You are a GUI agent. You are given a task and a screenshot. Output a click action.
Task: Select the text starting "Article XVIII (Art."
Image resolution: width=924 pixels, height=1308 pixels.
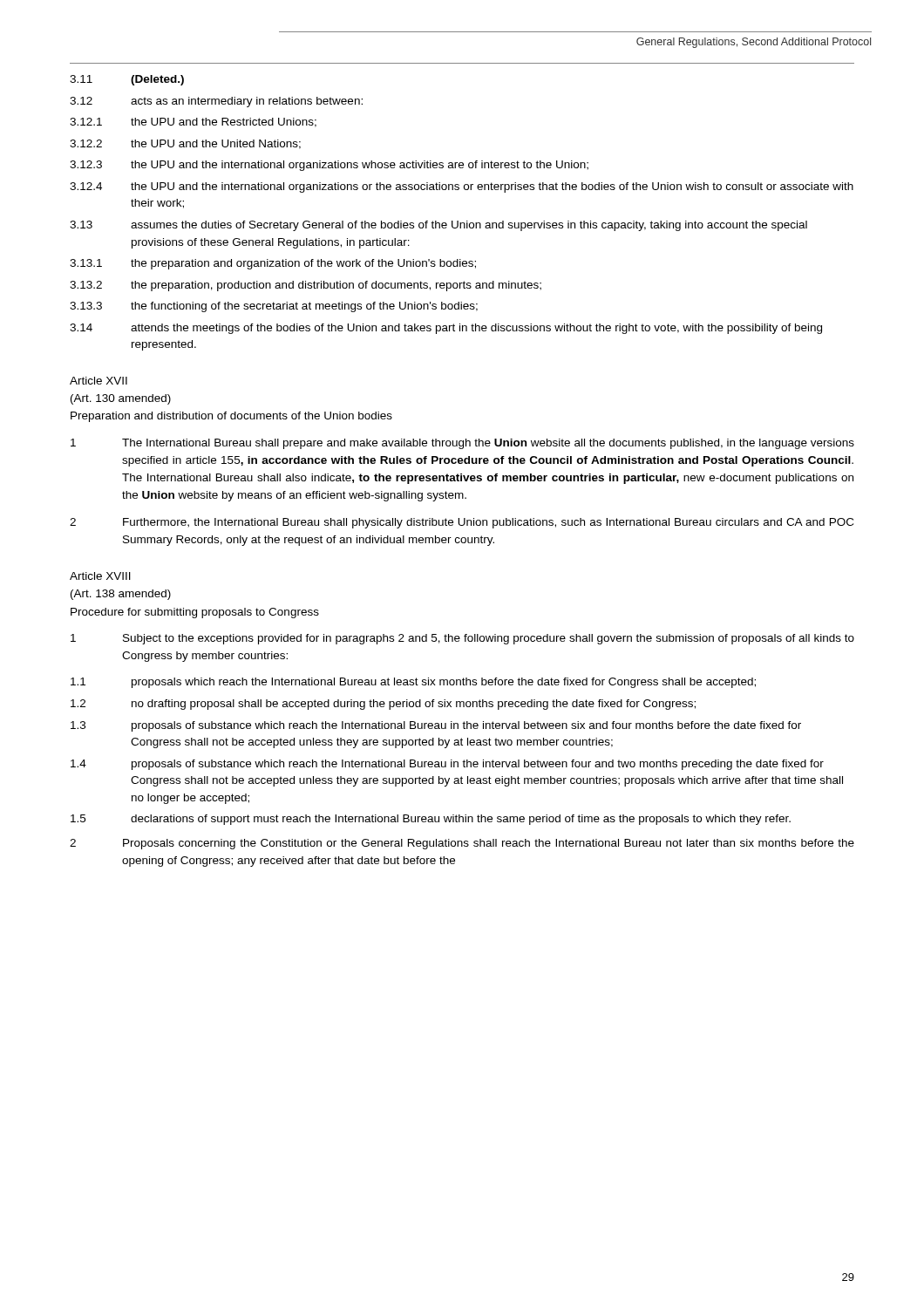(x=100, y=576)
